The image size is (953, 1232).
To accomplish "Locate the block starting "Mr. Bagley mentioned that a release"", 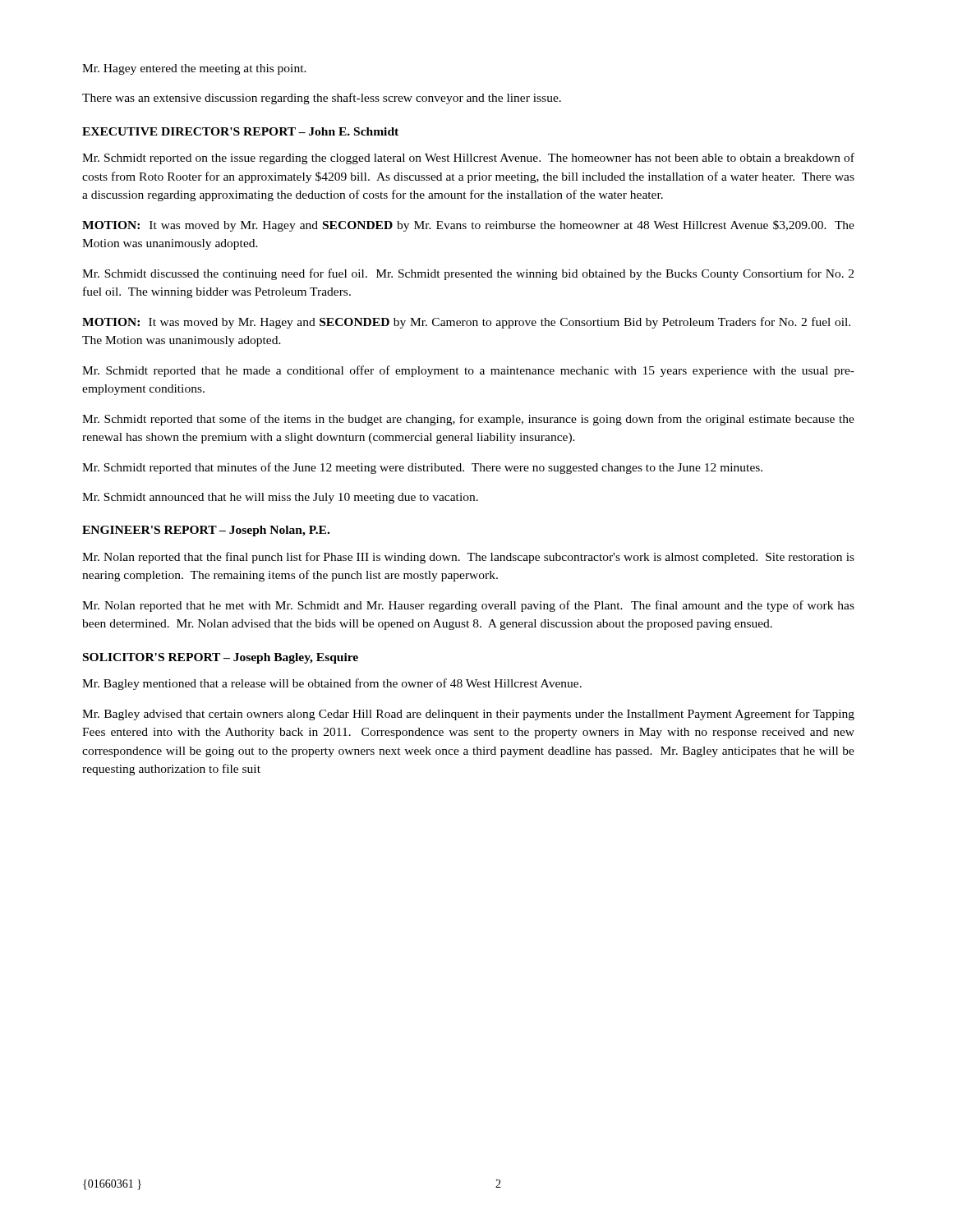I will pos(332,683).
